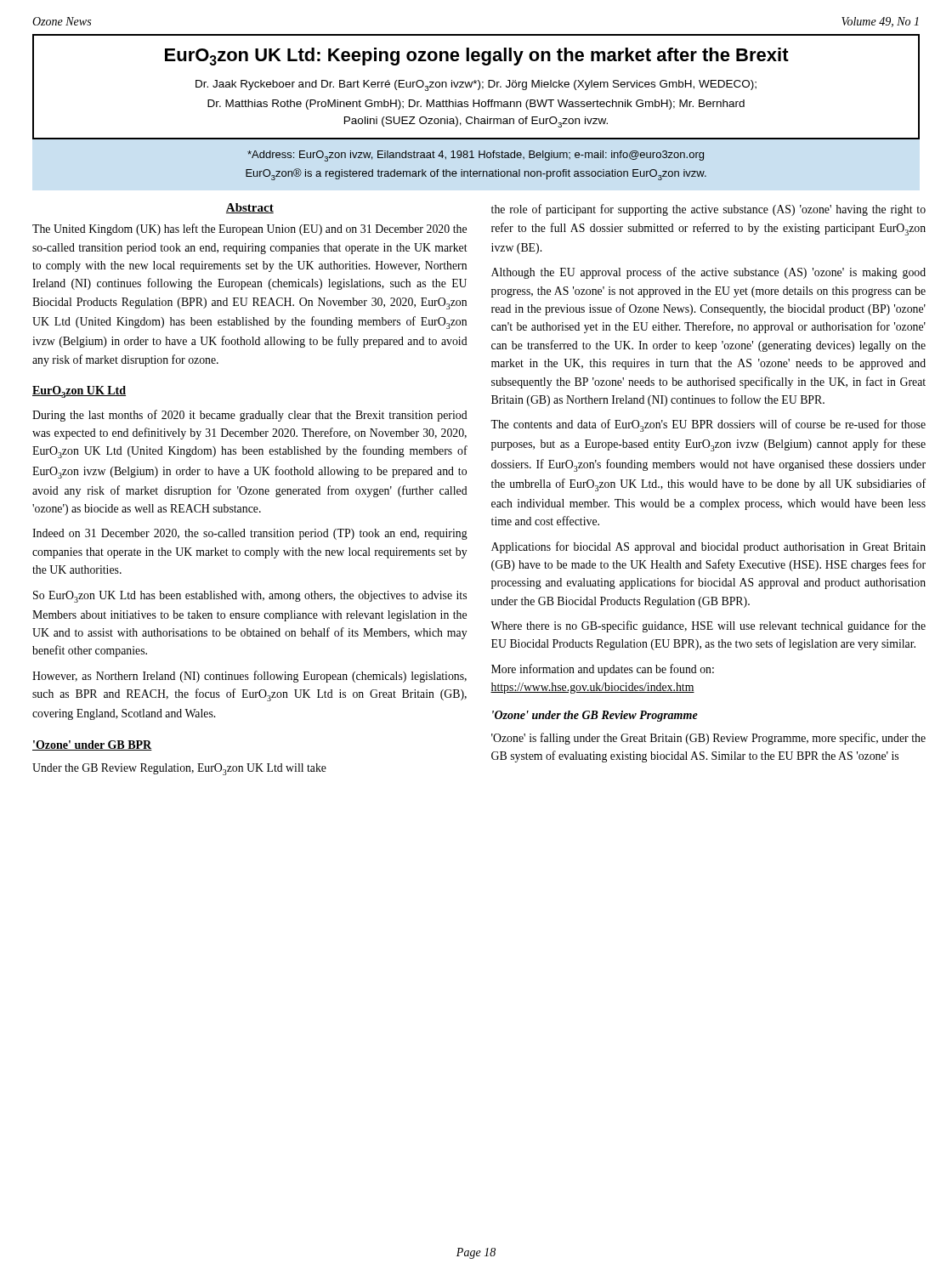Locate the block of text that opens with "the role of participant for supporting"
952x1275 pixels.
tap(708, 229)
